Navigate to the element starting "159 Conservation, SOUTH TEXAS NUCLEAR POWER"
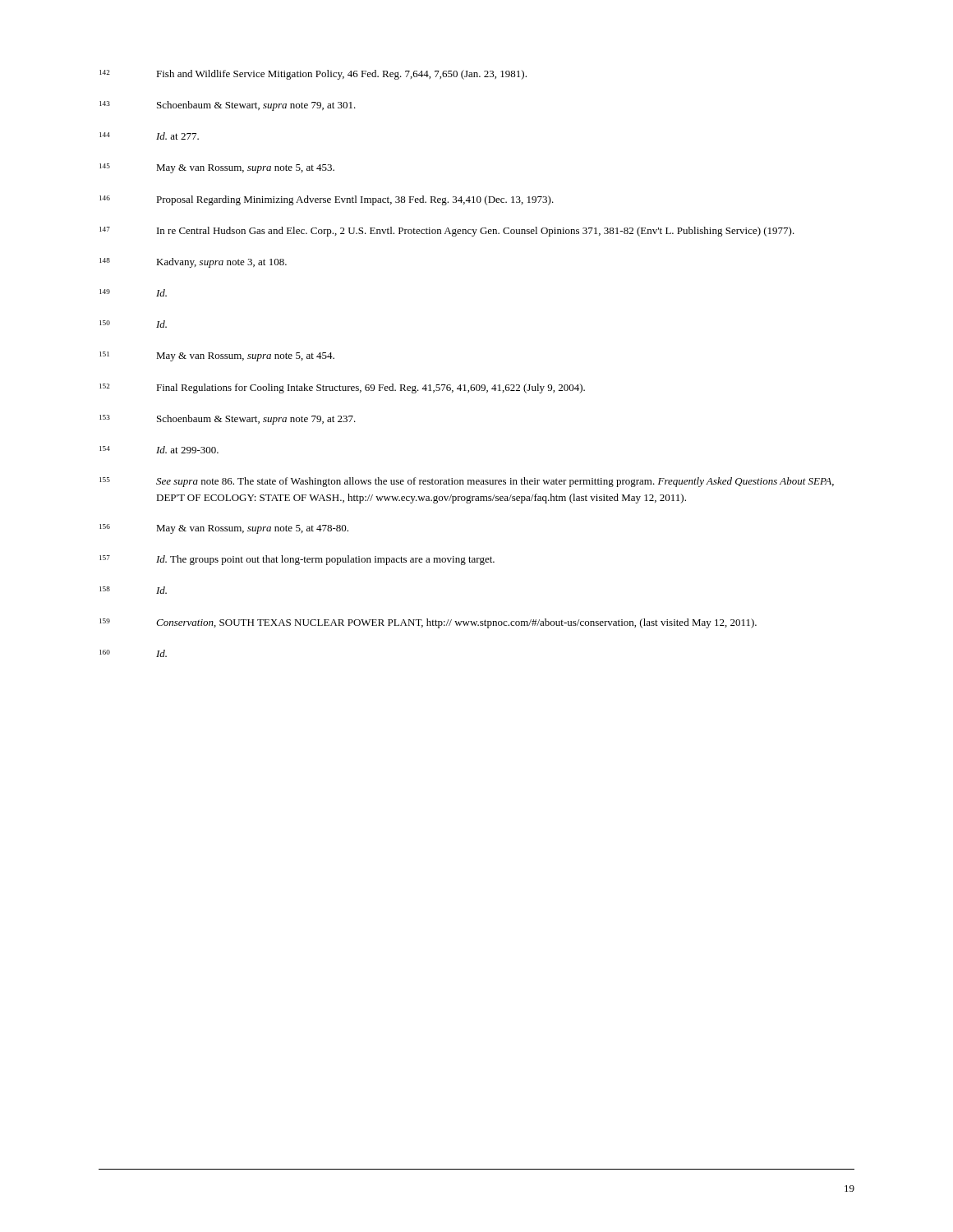Screen dimensions: 1232x953 coord(476,622)
